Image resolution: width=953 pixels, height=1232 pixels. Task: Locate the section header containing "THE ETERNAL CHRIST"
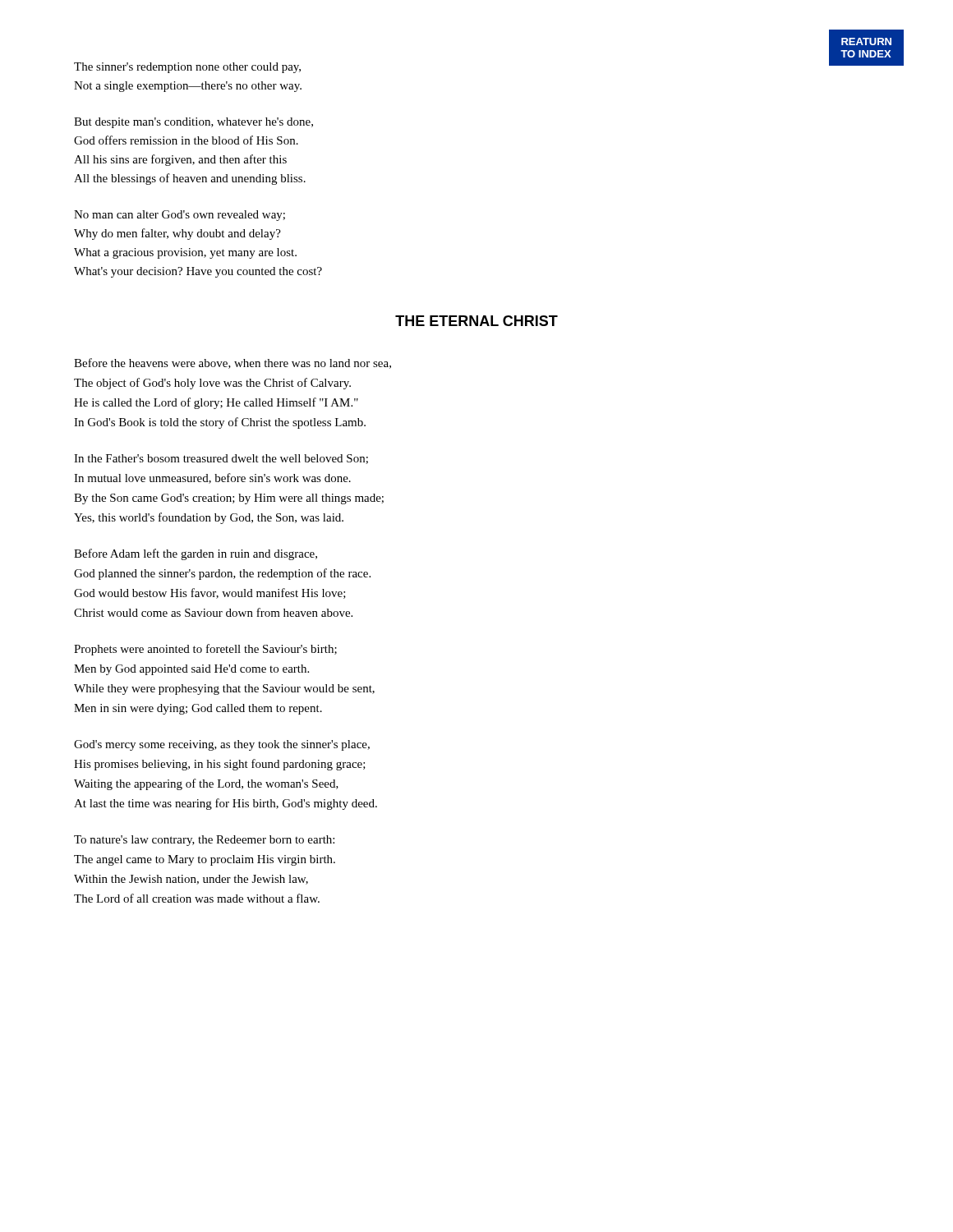click(476, 321)
